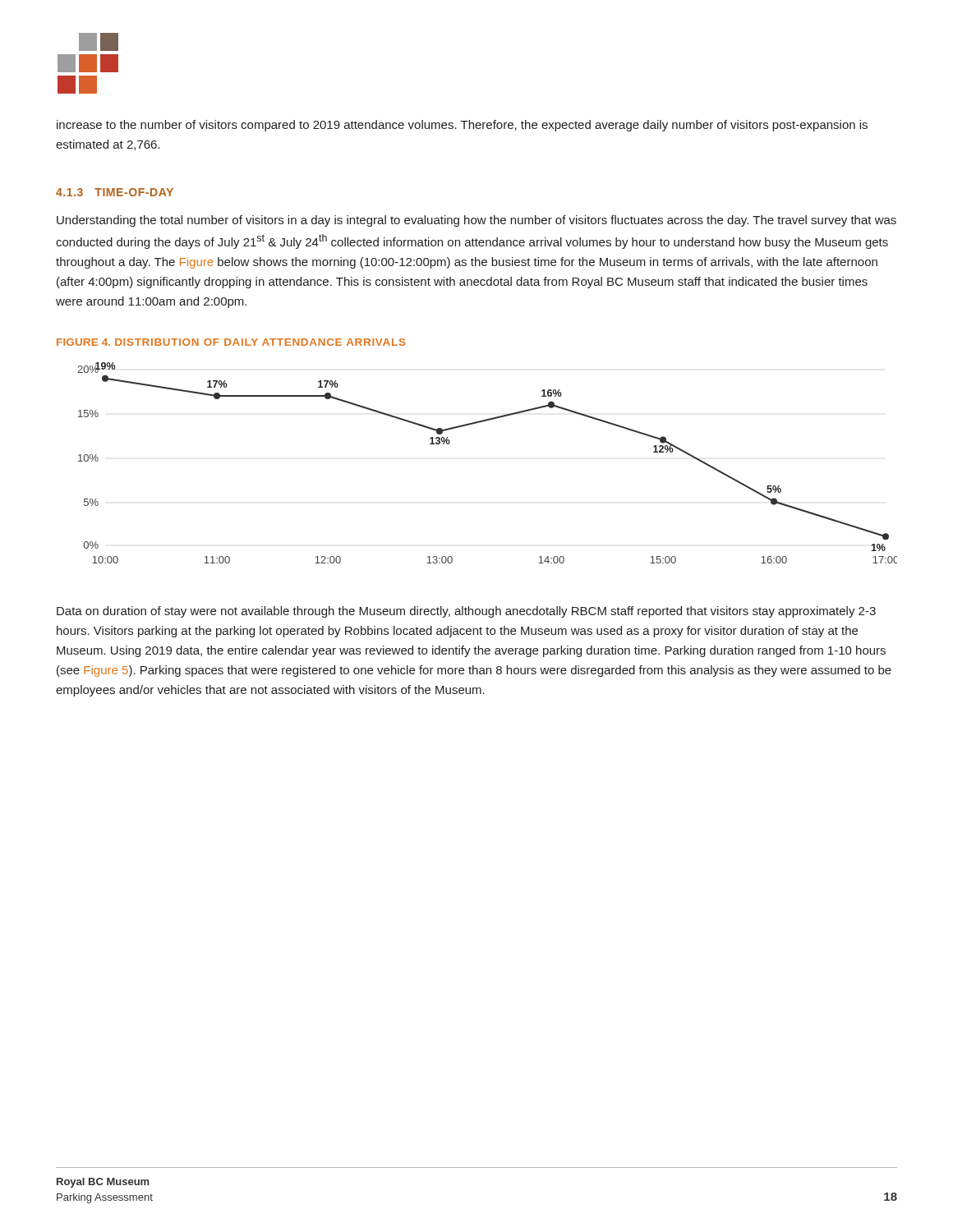Find the block on this page that starts "Data on duration"

point(474,650)
